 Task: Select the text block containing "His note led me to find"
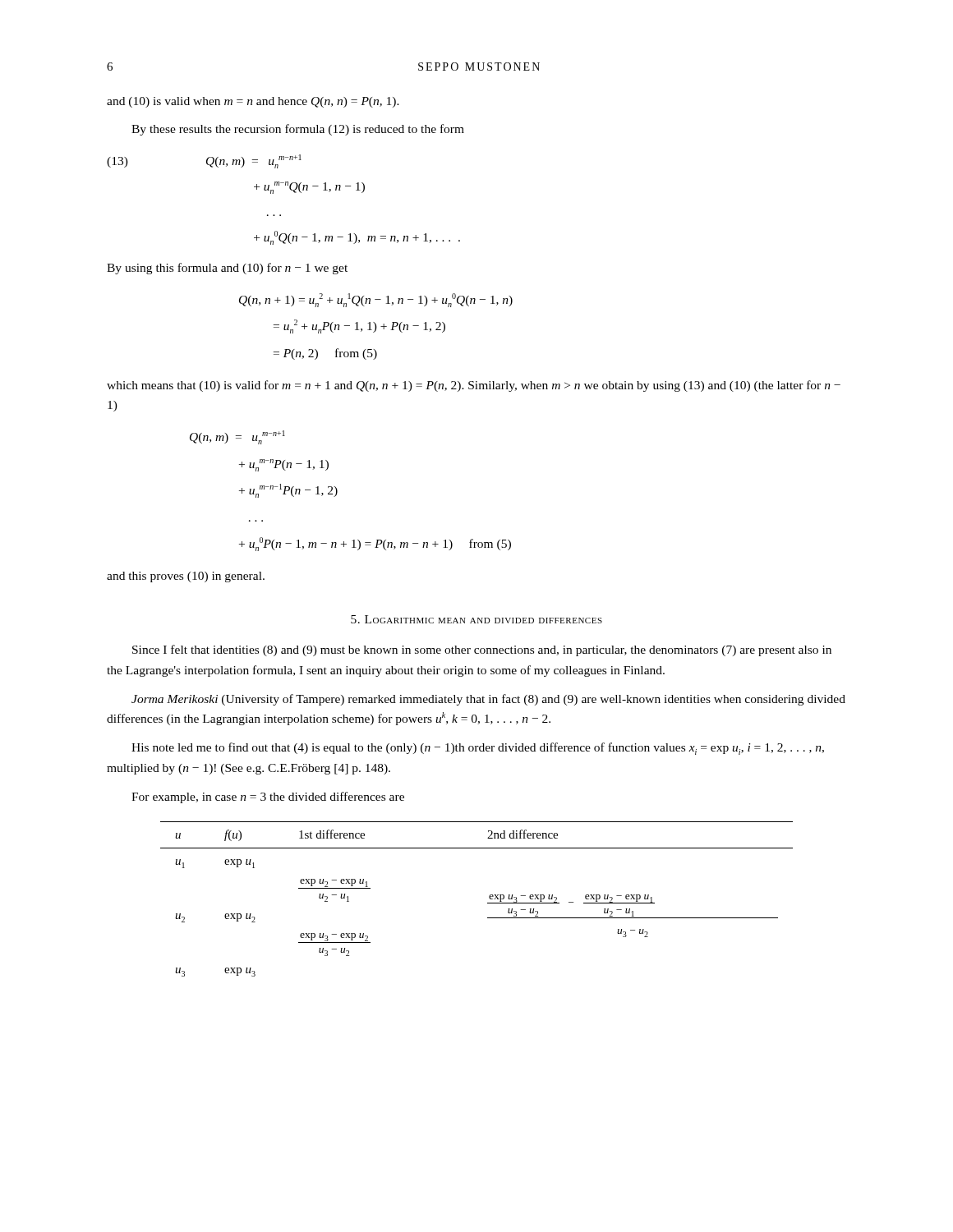(x=466, y=757)
